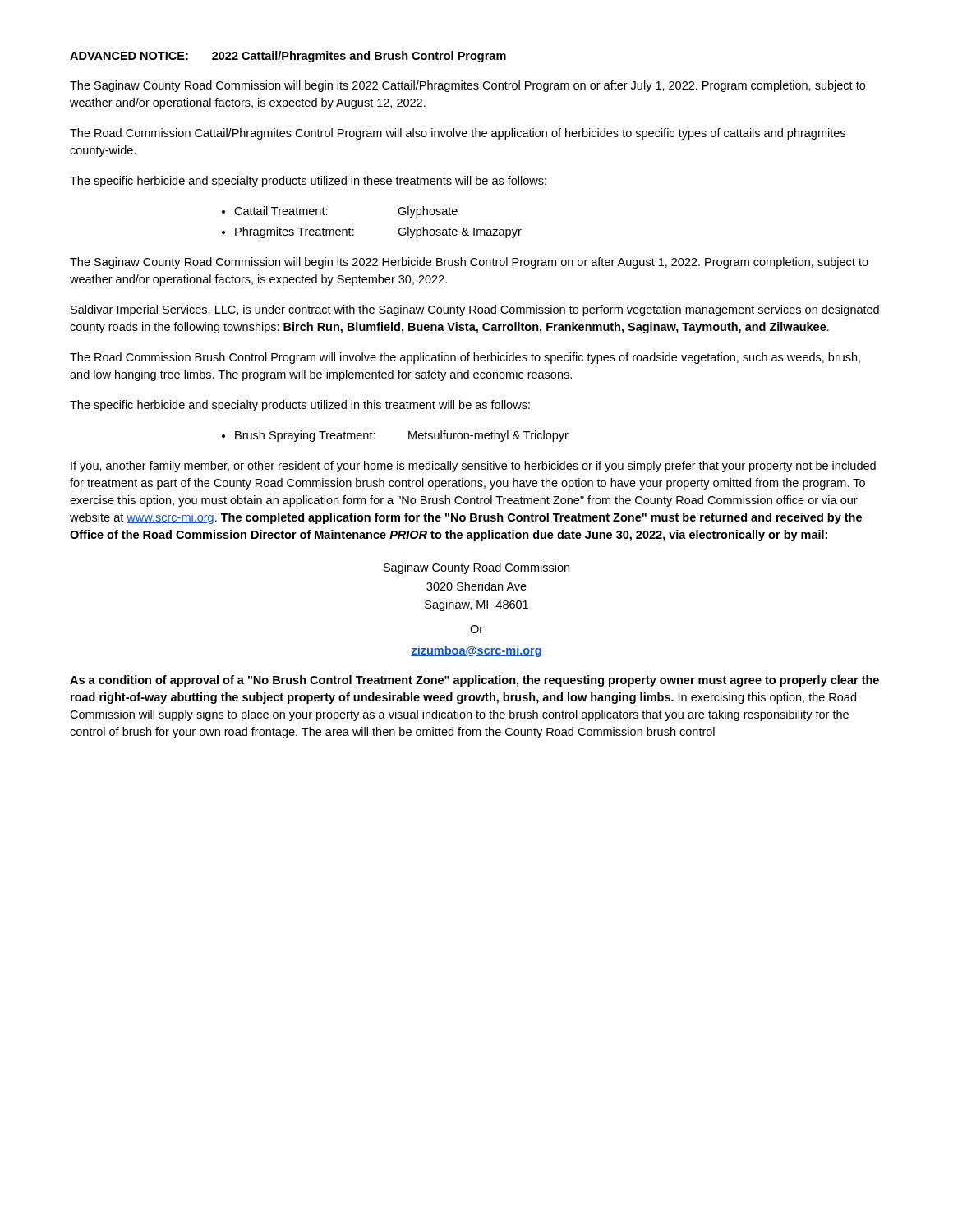Click the passage that begins "As a condition of approval of a"

pos(475,706)
